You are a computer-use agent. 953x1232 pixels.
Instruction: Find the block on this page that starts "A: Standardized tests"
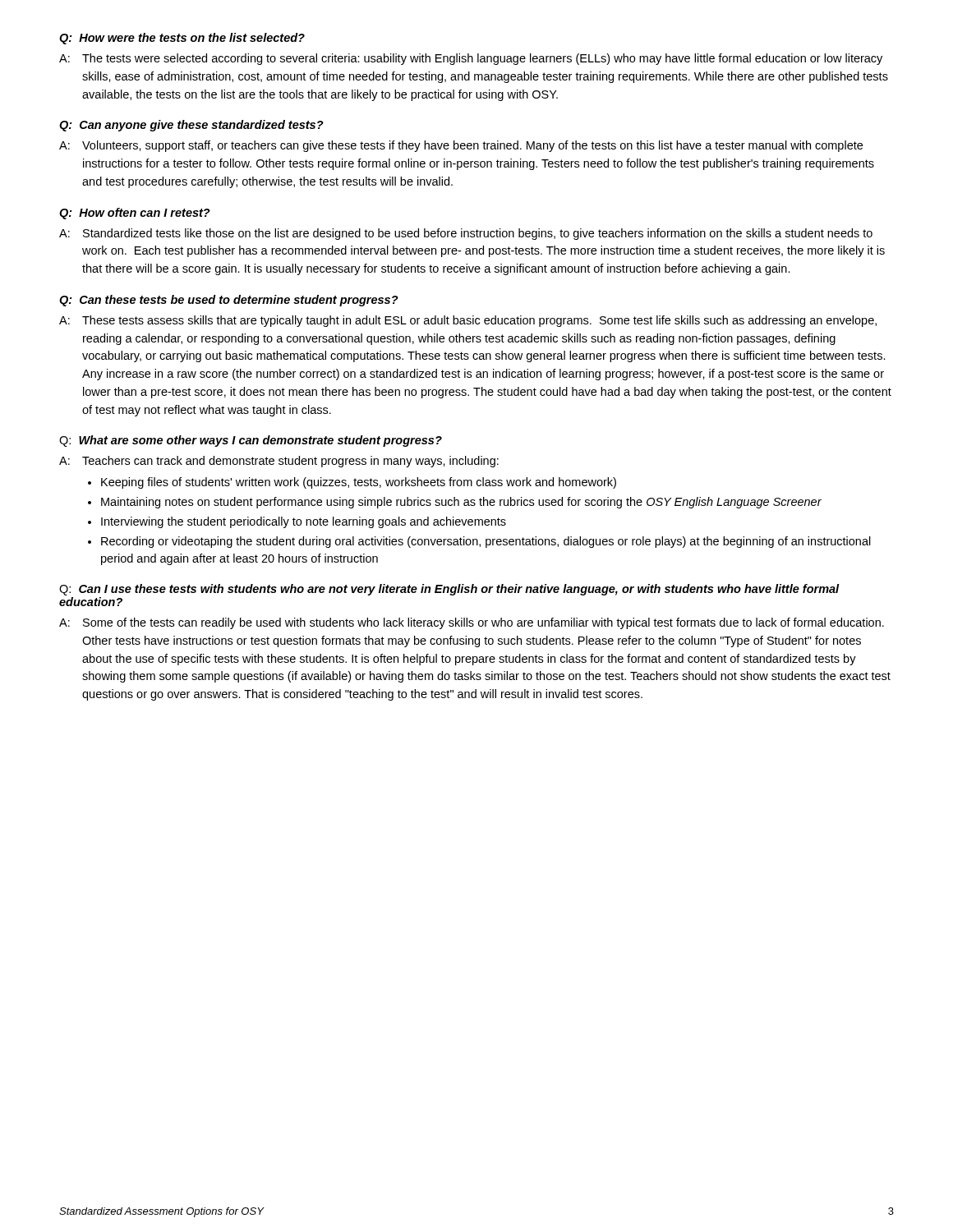(476, 251)
